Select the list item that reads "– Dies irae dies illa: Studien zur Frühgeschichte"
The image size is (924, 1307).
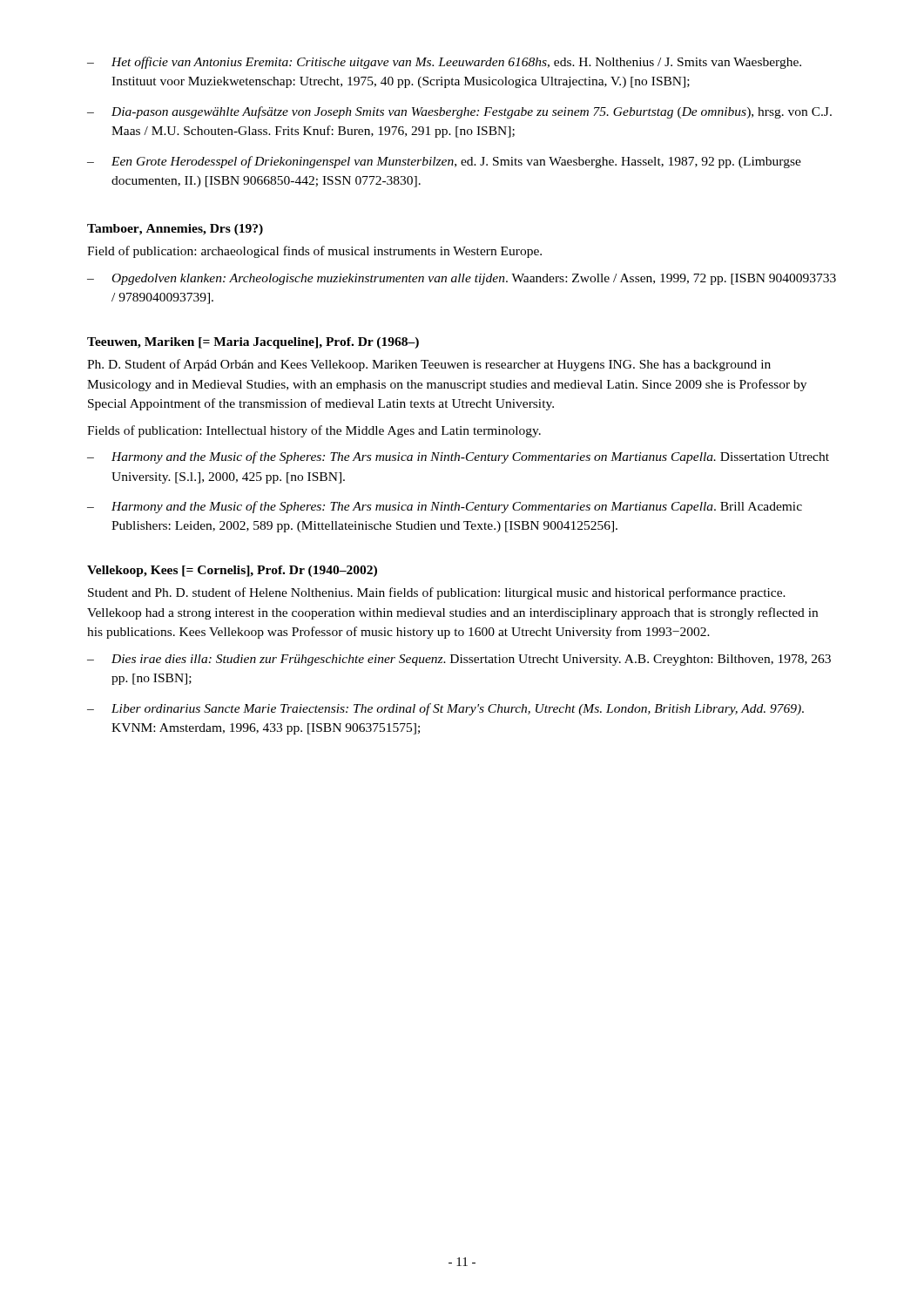tap(462, 669)
